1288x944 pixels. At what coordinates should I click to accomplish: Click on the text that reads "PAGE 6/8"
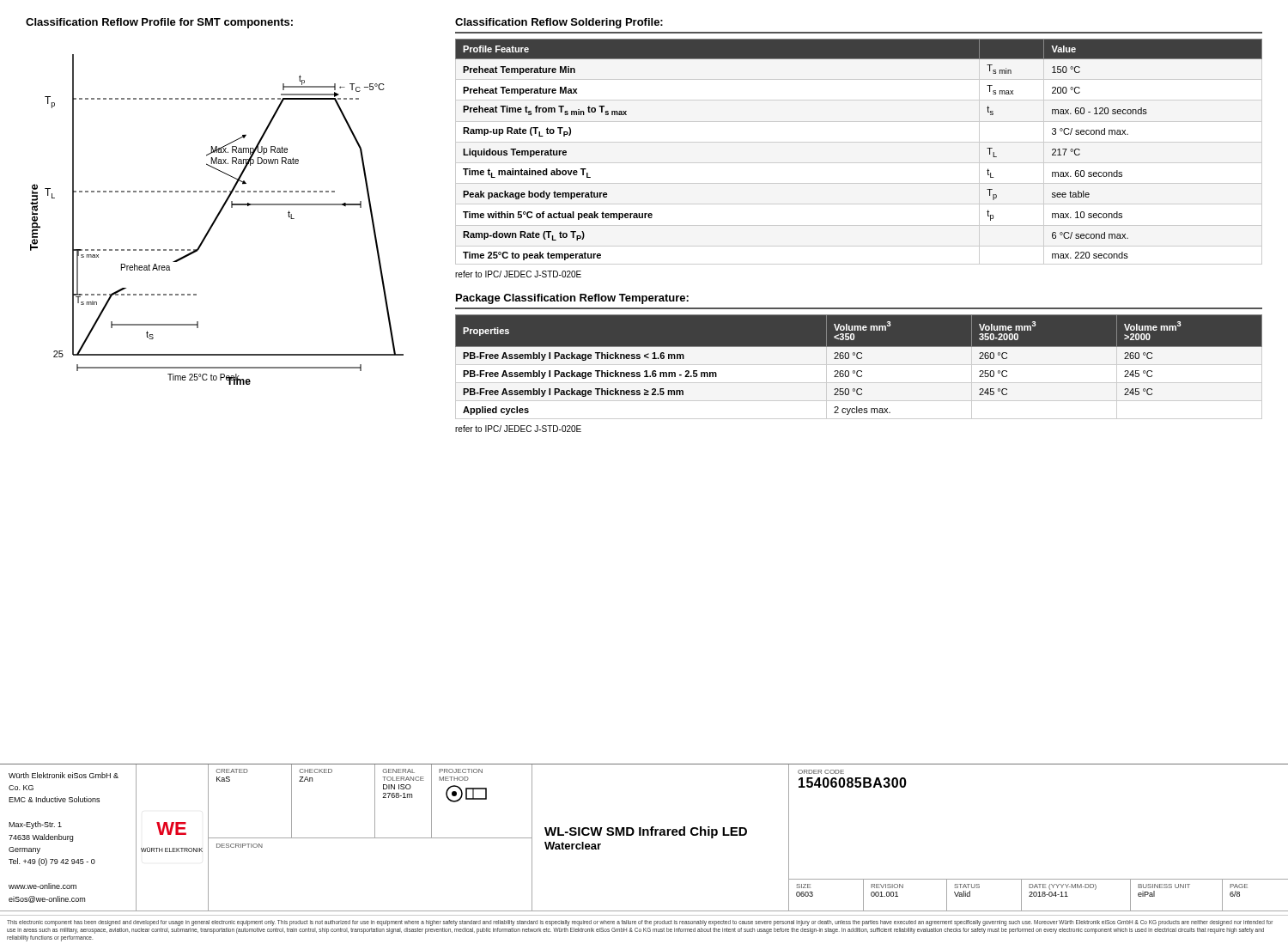click(1255, 890)
